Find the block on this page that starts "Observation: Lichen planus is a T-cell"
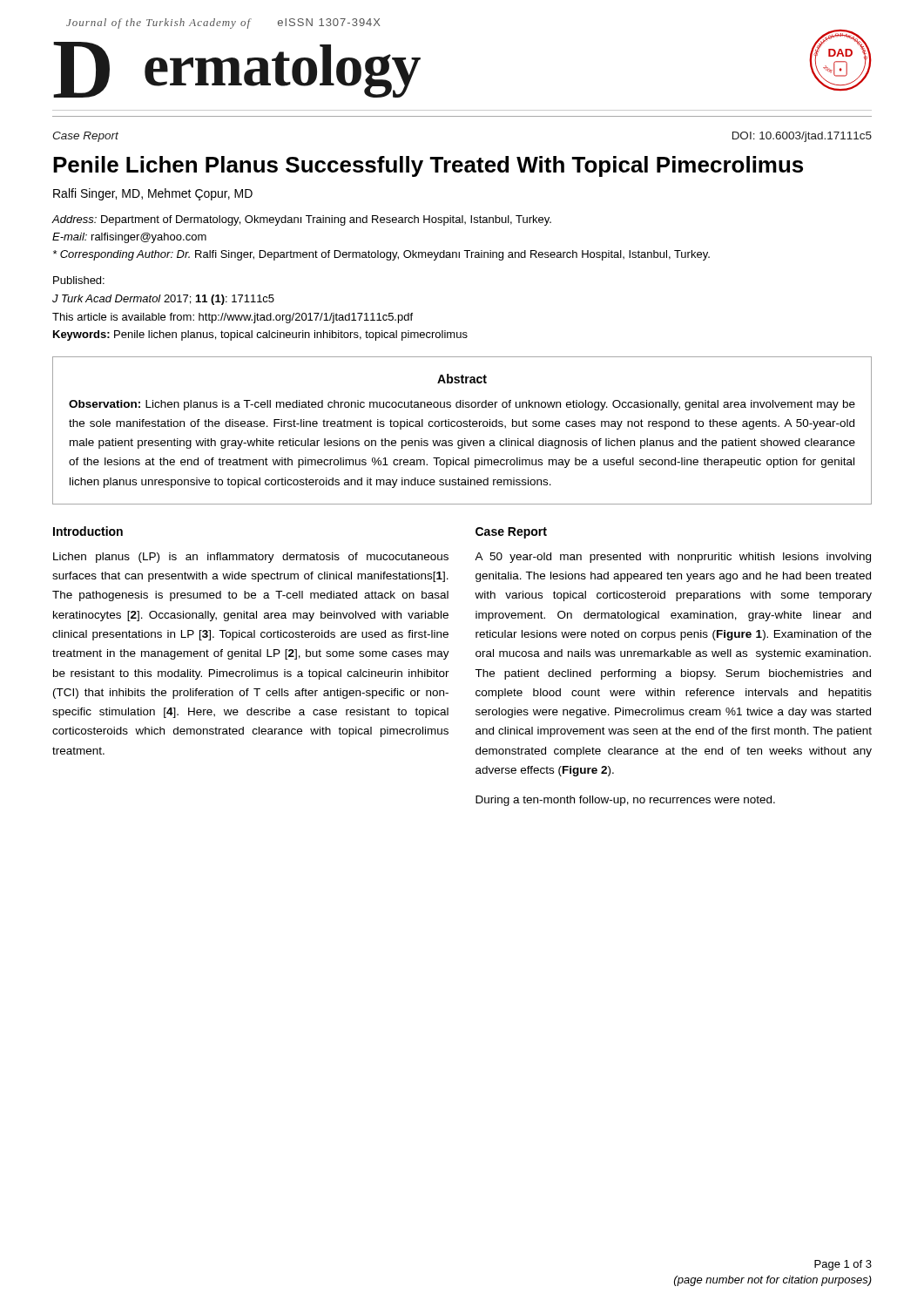 point(462,442)
